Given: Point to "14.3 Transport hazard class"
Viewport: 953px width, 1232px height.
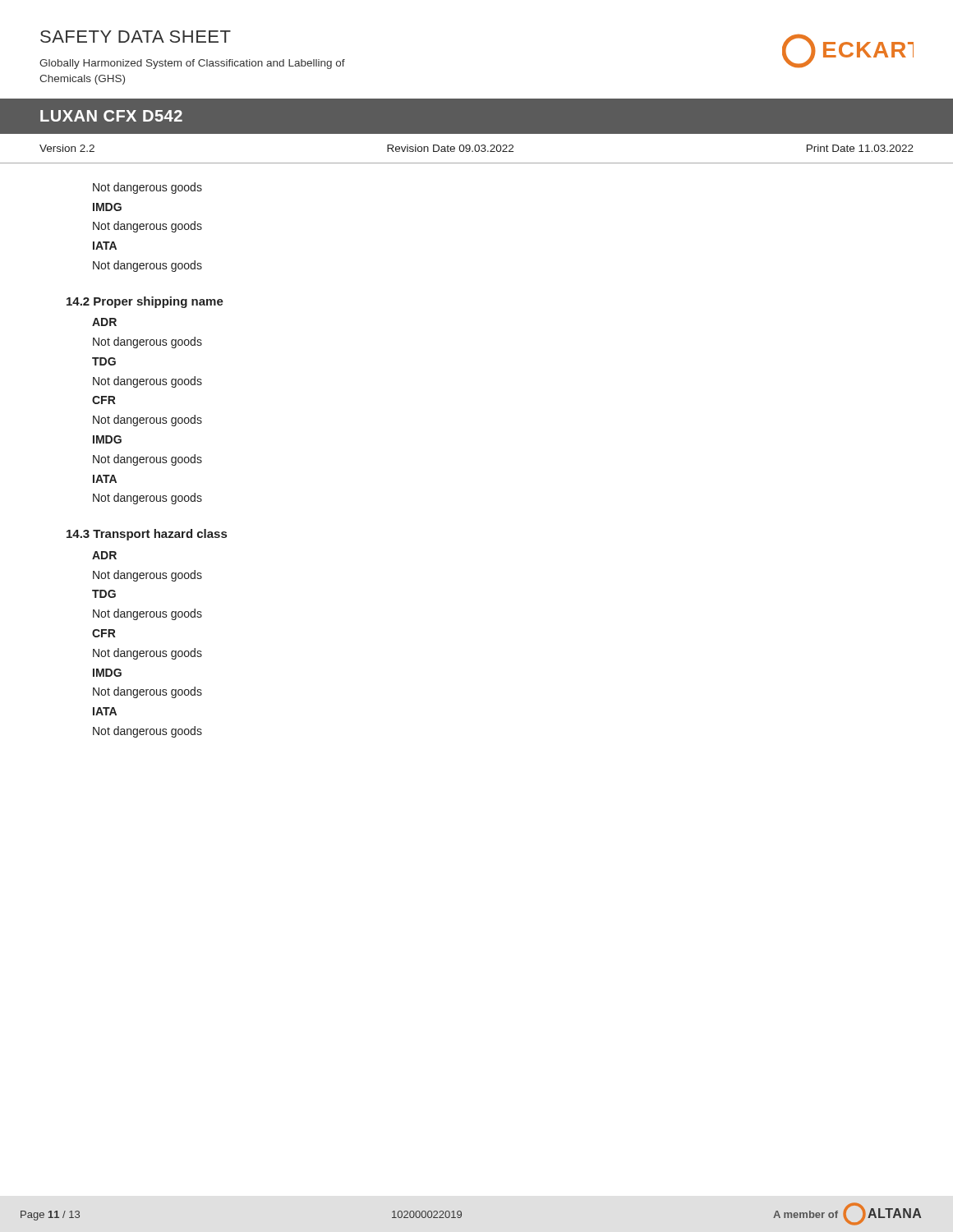Looking at the screenshot, I should click(147, 534).
